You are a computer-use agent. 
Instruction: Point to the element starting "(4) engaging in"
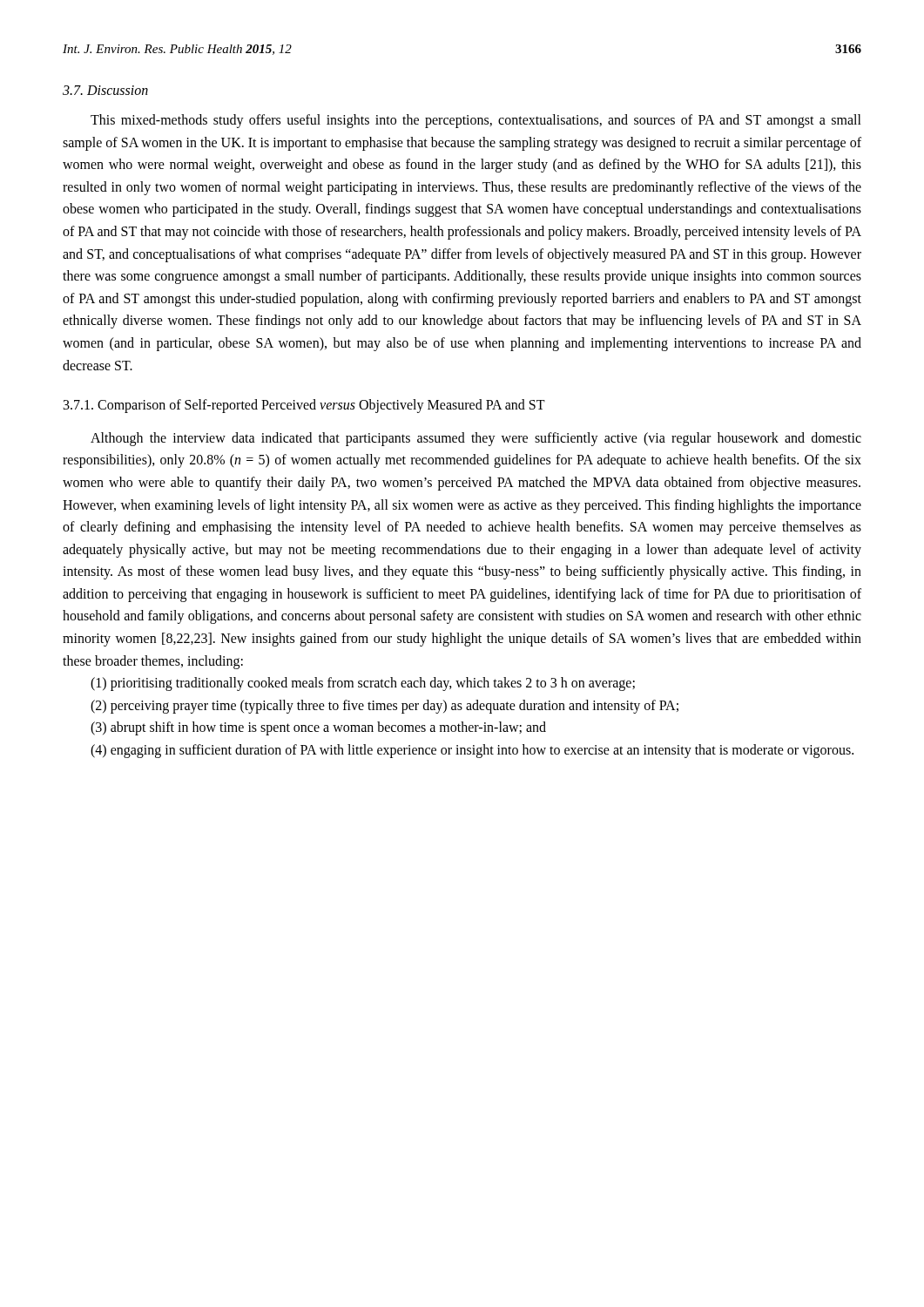476,750
